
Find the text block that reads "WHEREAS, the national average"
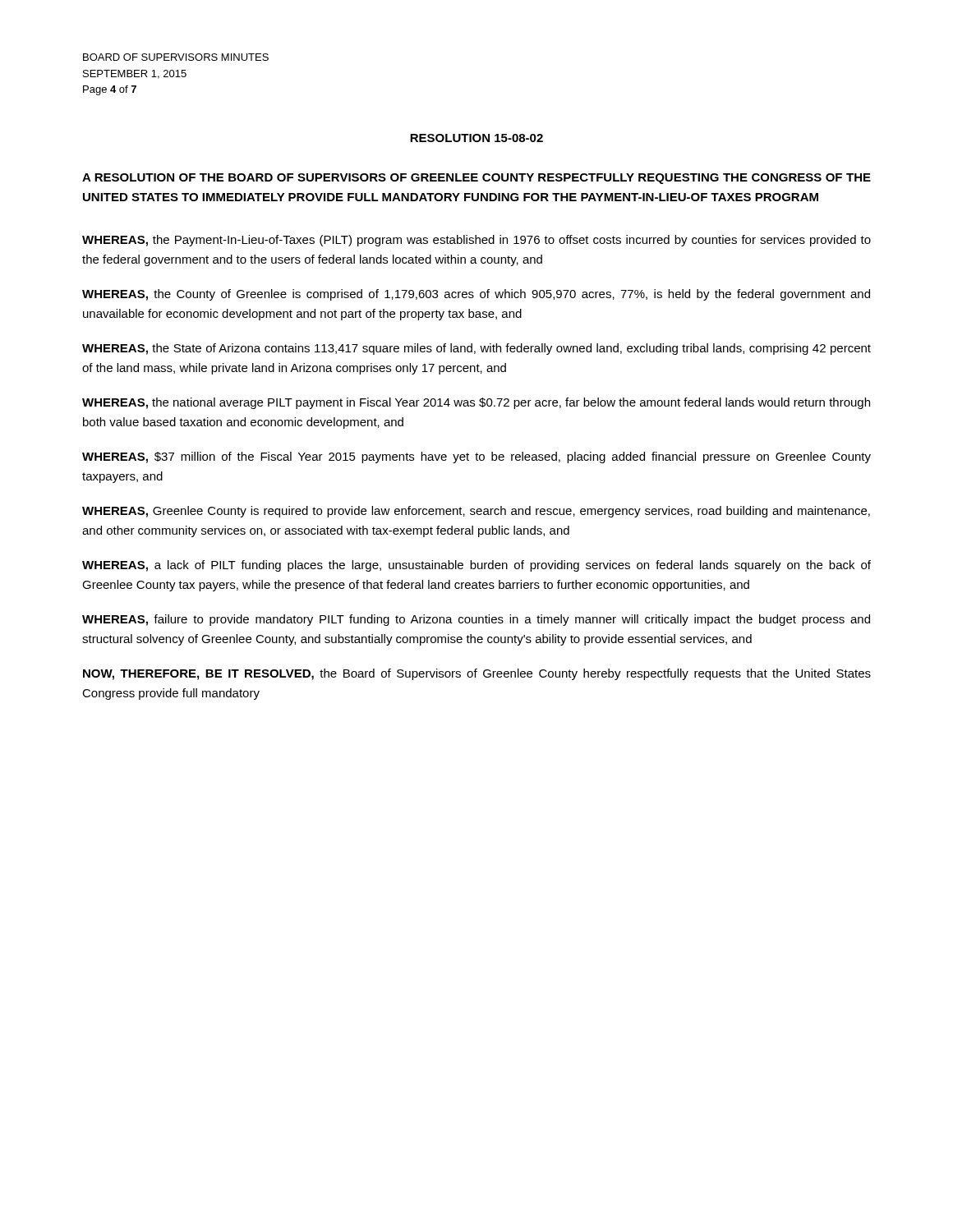point(476,411)
